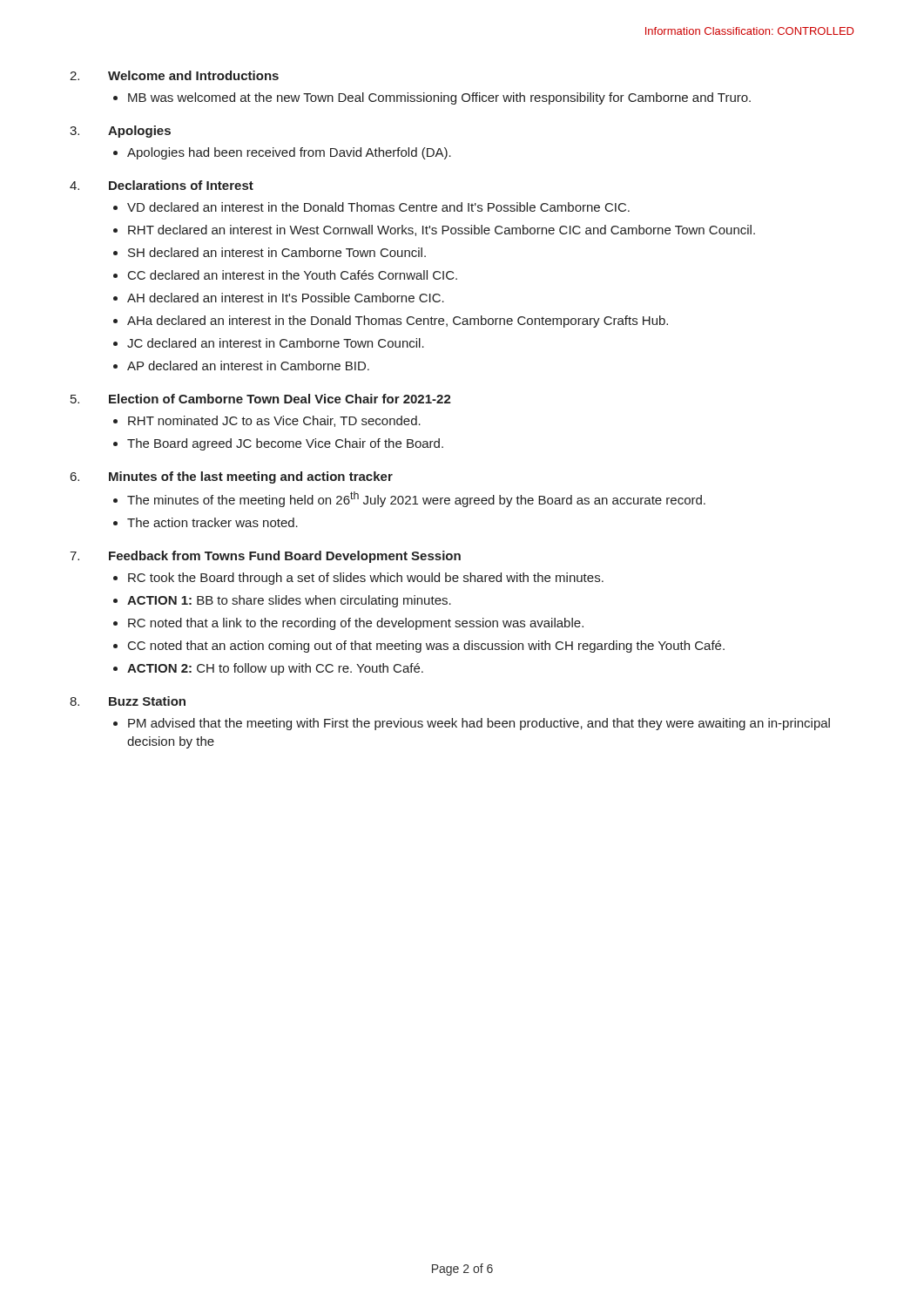Locate the element starting "8. Buzz Station PM advised that"

click(x=462, y=724)
